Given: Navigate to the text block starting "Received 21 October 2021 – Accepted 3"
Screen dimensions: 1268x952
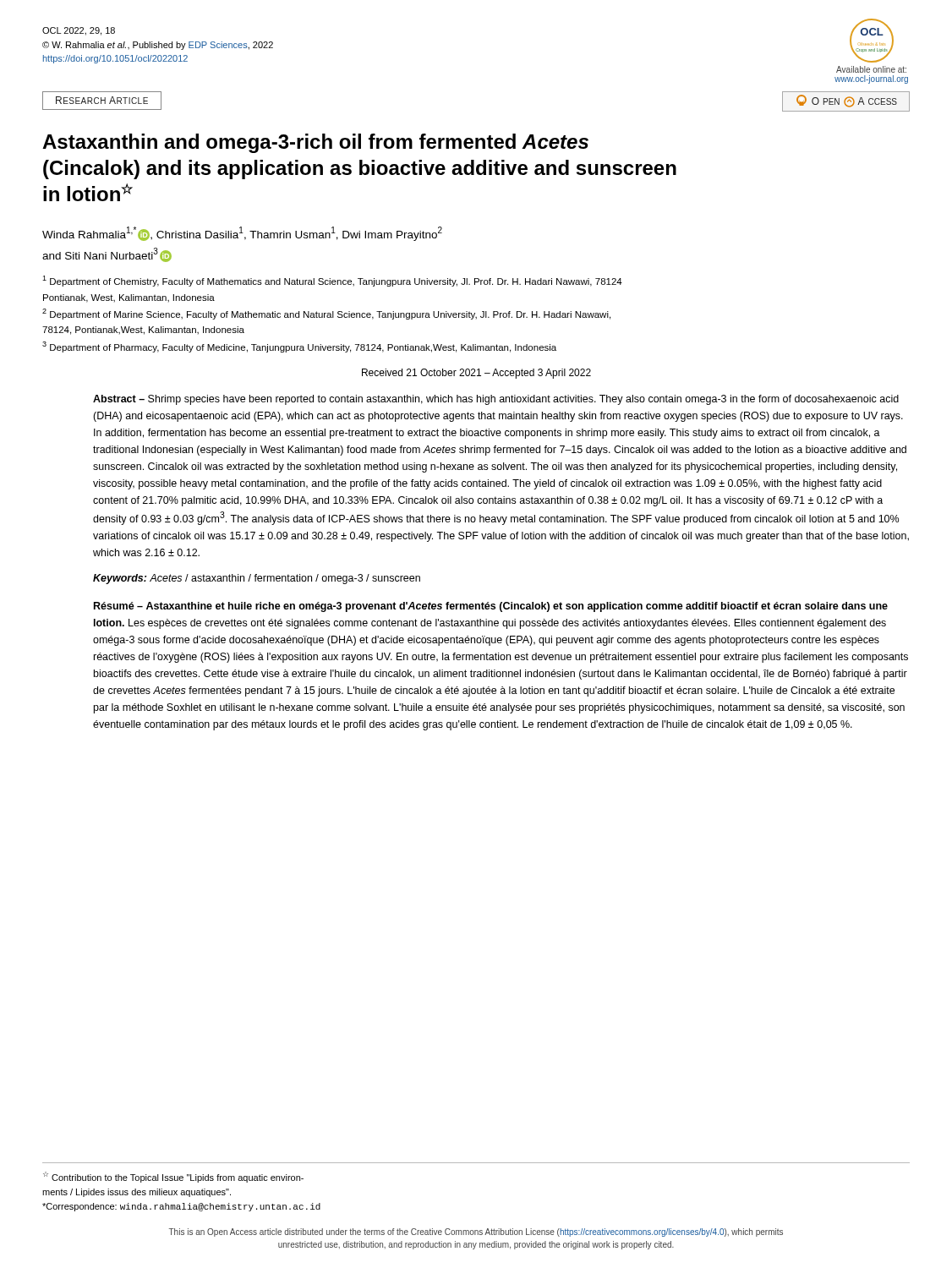Looking at the screenshot, I should (476, 373).
